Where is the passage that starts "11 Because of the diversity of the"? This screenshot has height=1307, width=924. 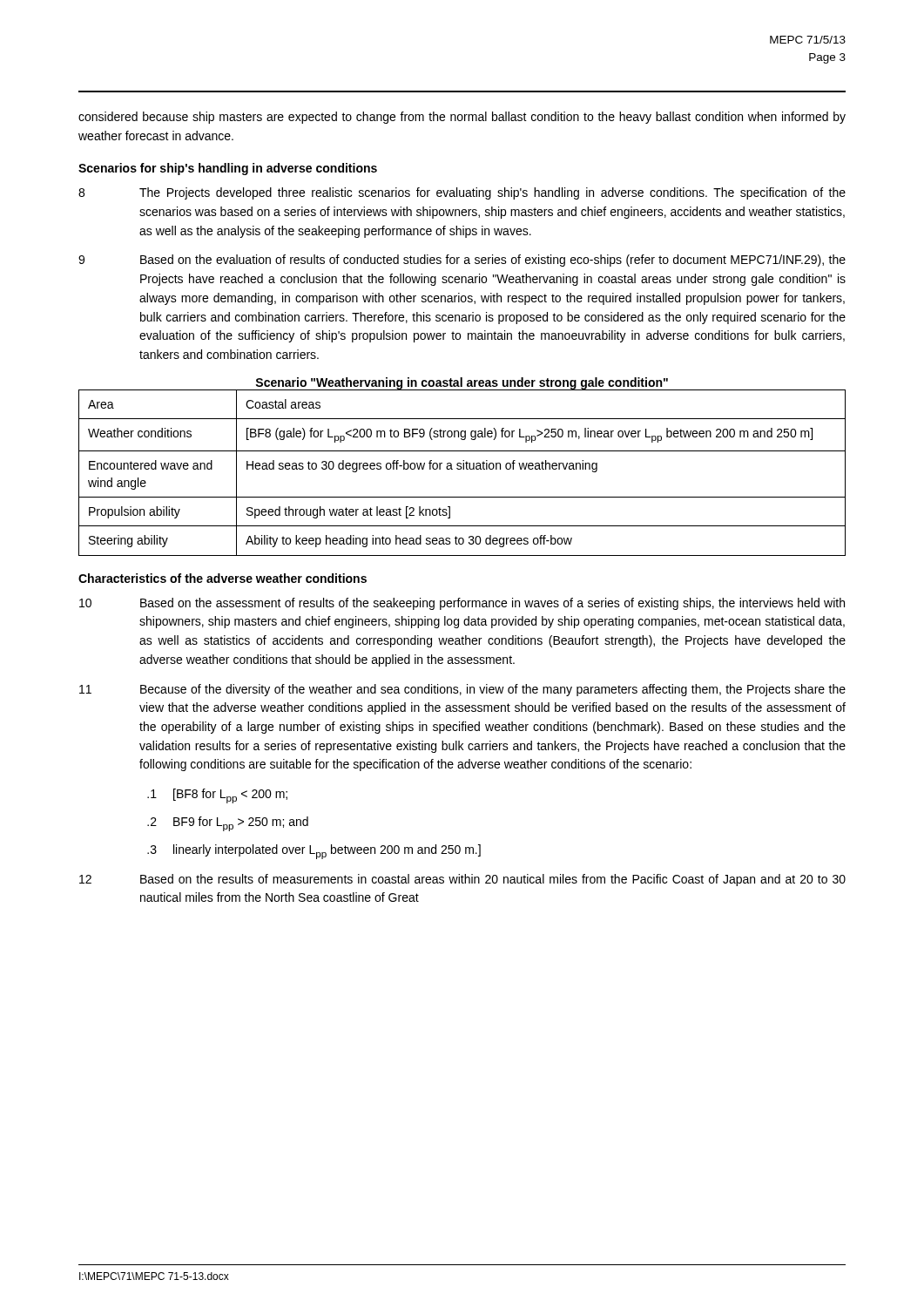pos(462,727)
